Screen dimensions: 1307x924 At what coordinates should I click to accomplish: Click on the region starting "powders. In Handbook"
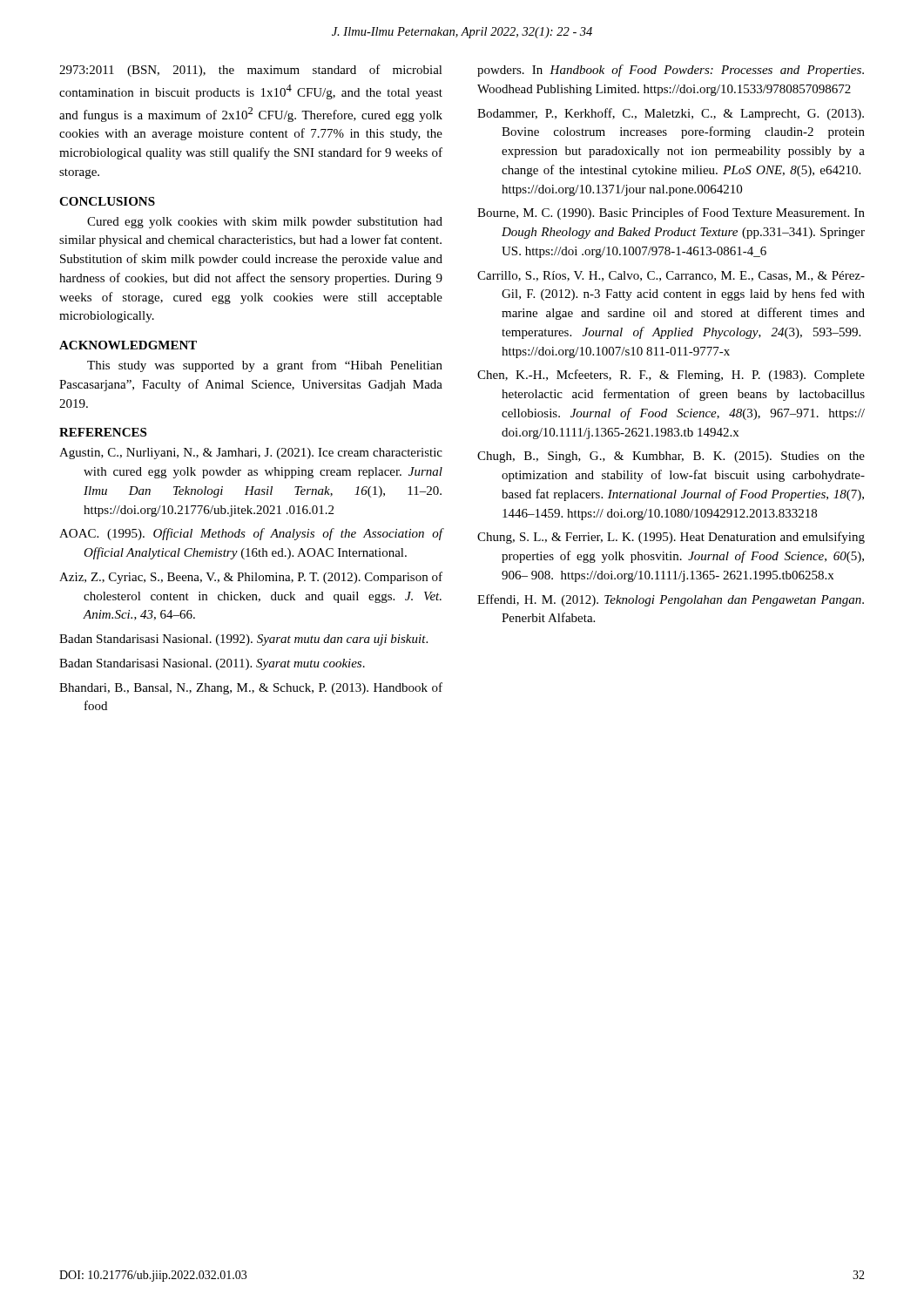[x=671, y=80]
